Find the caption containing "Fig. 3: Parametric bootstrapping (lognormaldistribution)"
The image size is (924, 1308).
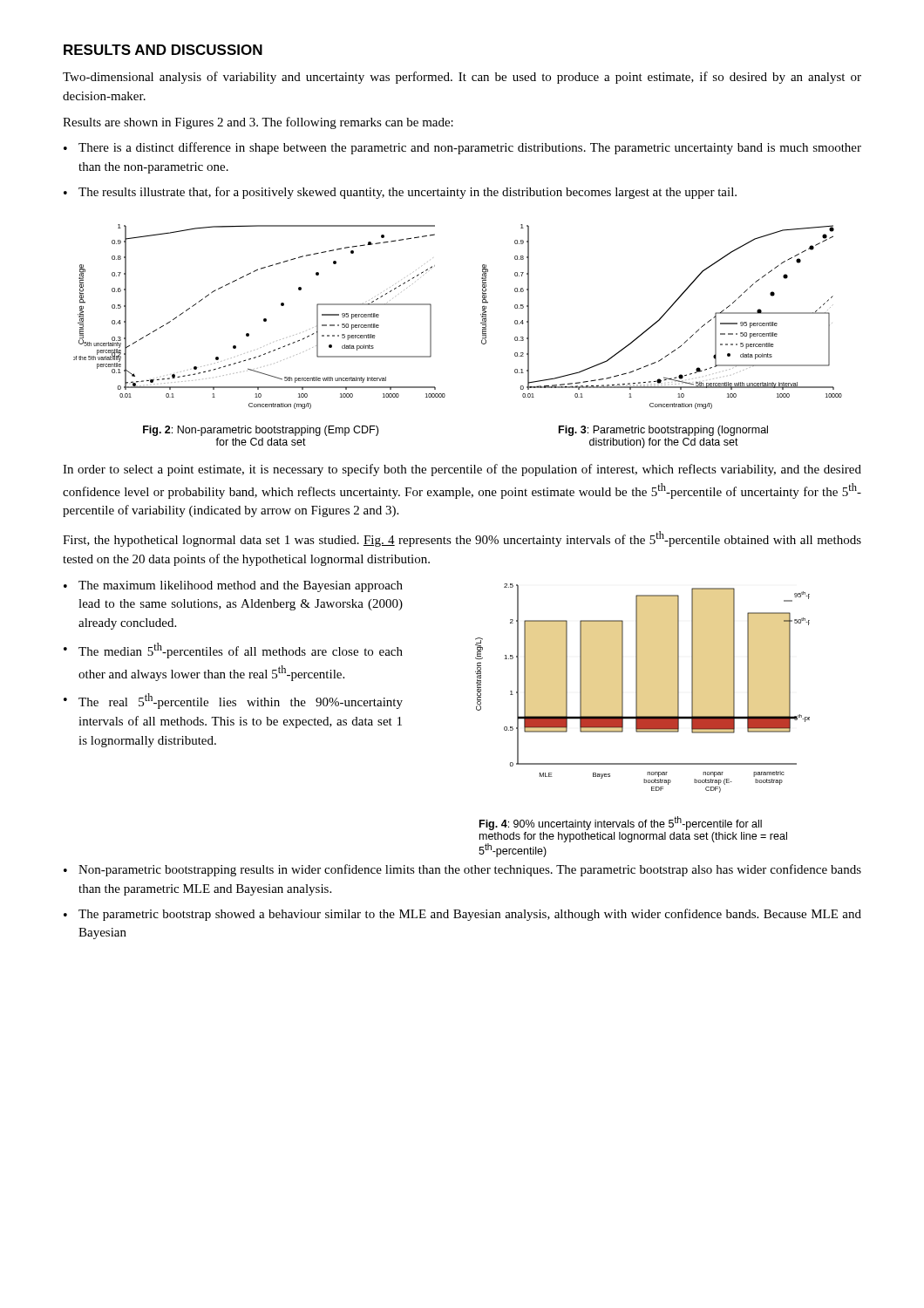(663, 436)
